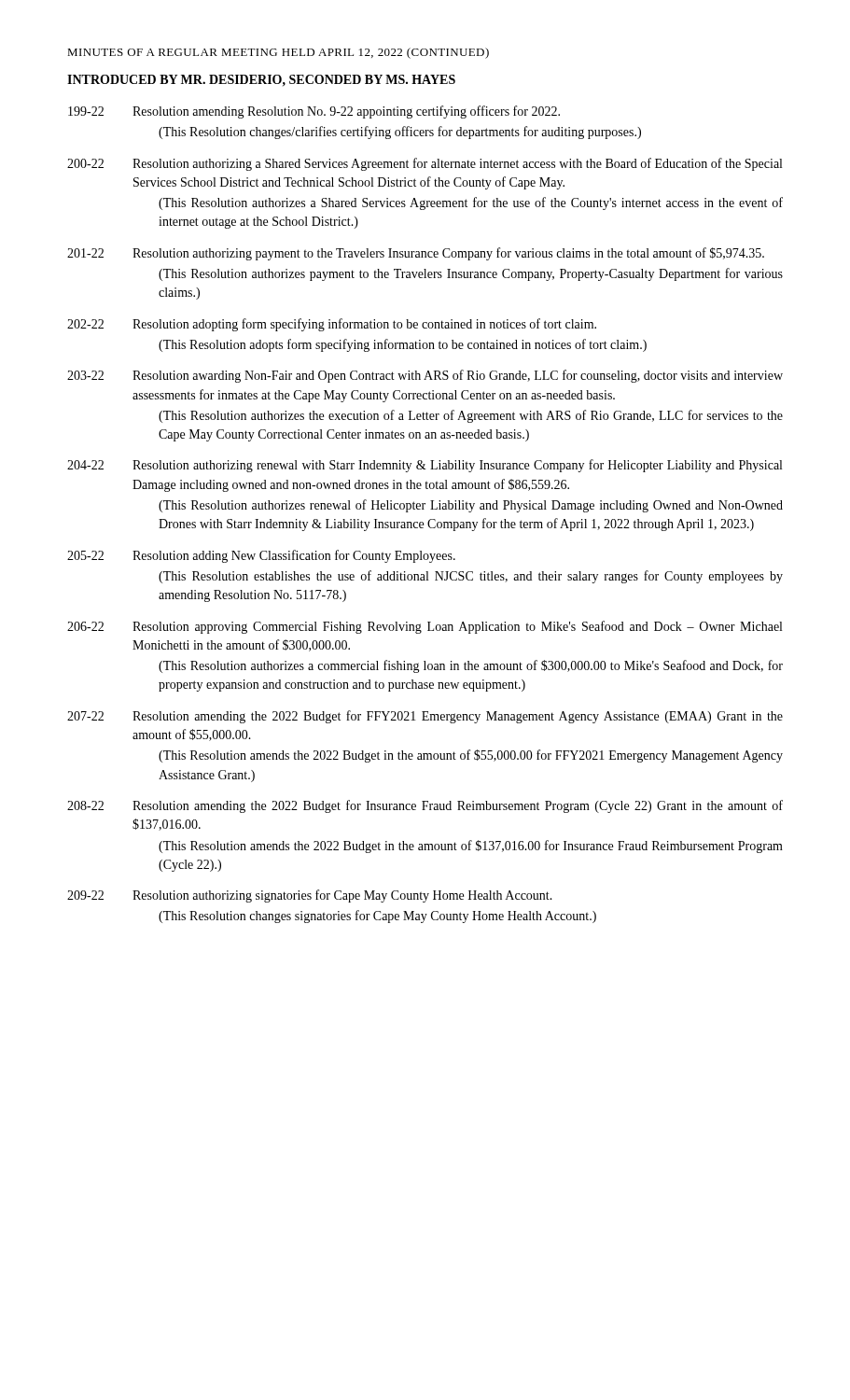This screenshot has height=1400, width=850.
Task: Select the list item that says "209-22 Resolution authorizing signatories for Cape"
Action: click(x=425, y=907)
